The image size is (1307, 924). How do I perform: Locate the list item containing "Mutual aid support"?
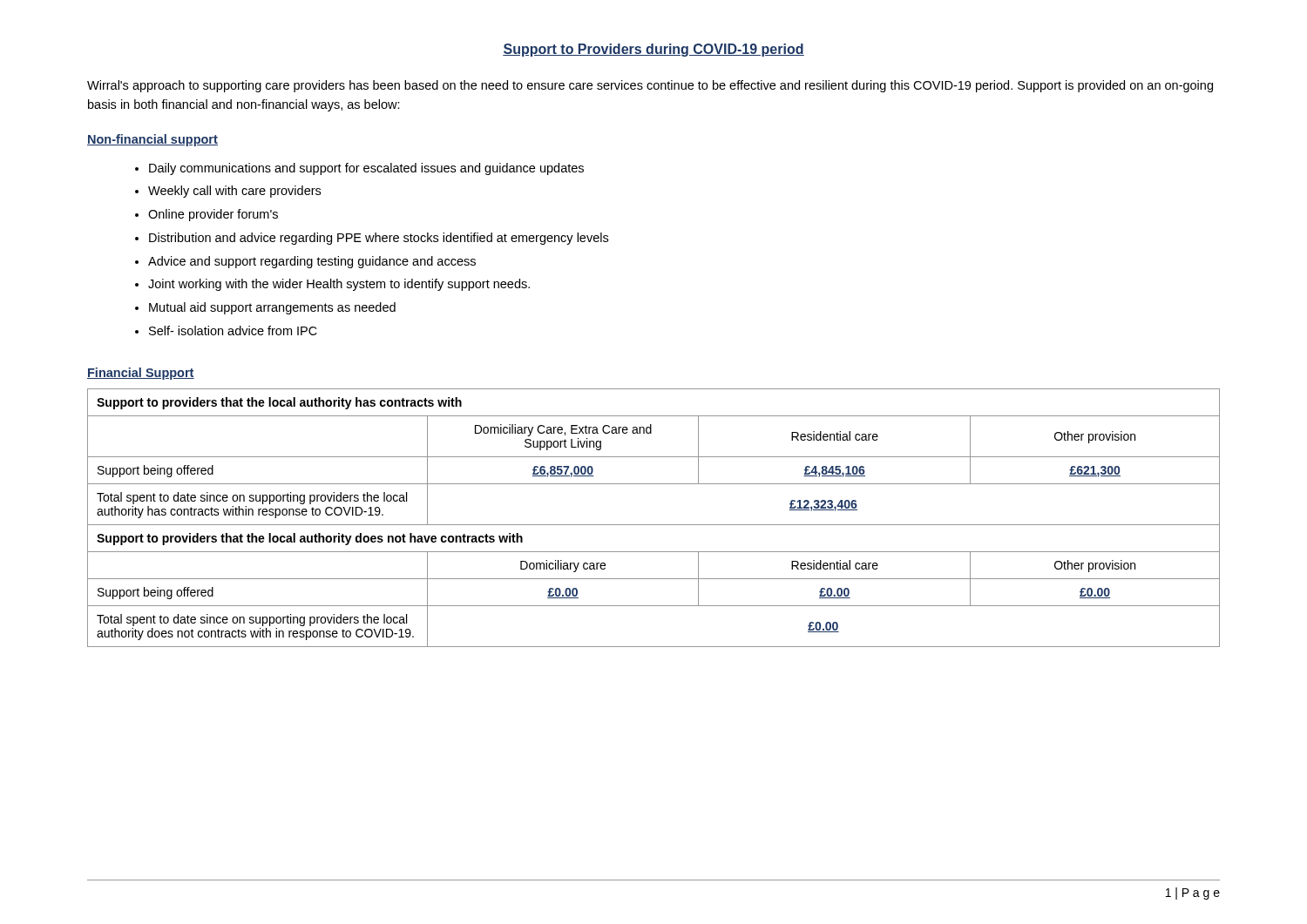point(272,307)
